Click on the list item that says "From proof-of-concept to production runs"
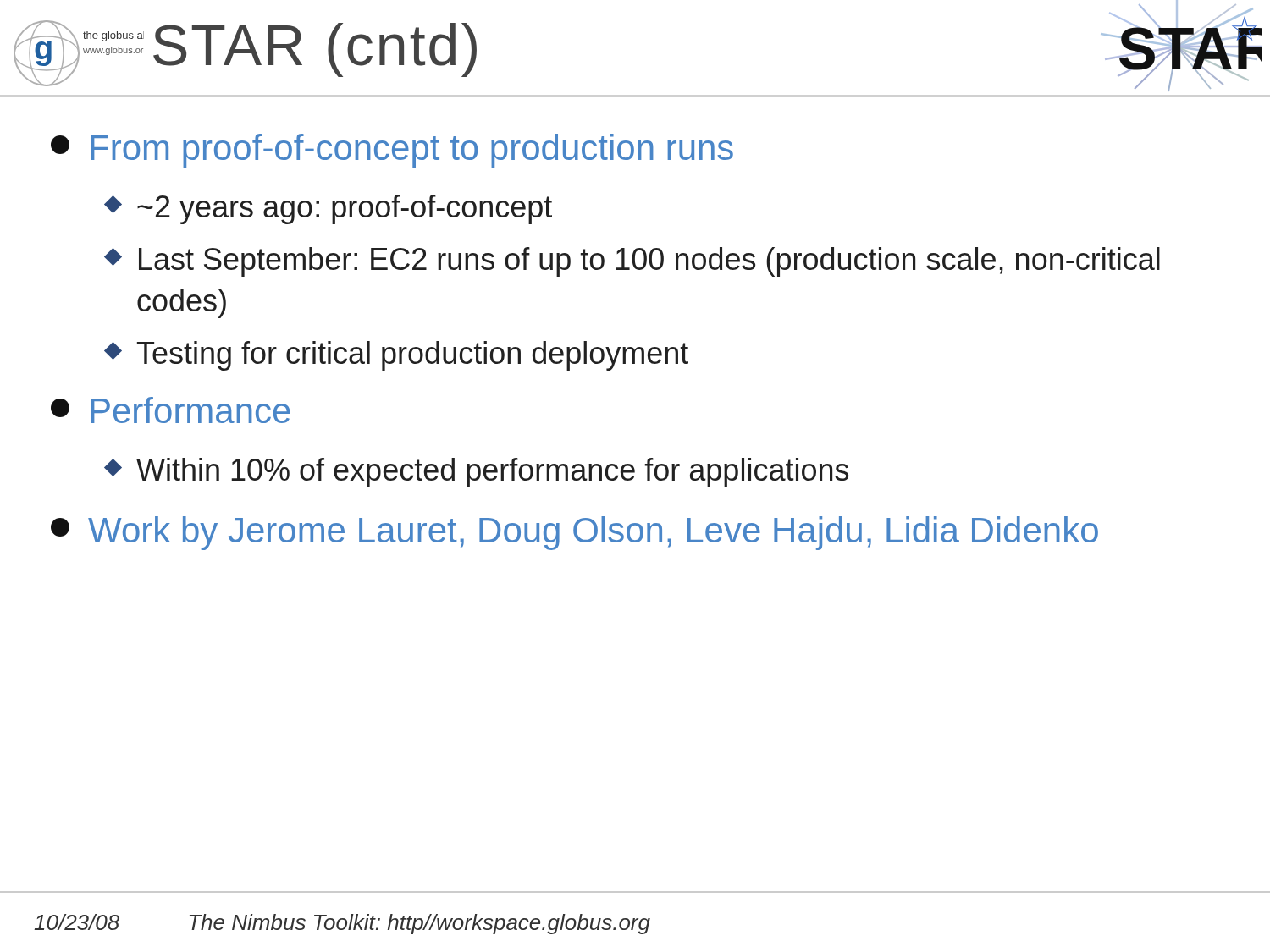This screenshot has height=952, width=1270. [x=393, y=148]
